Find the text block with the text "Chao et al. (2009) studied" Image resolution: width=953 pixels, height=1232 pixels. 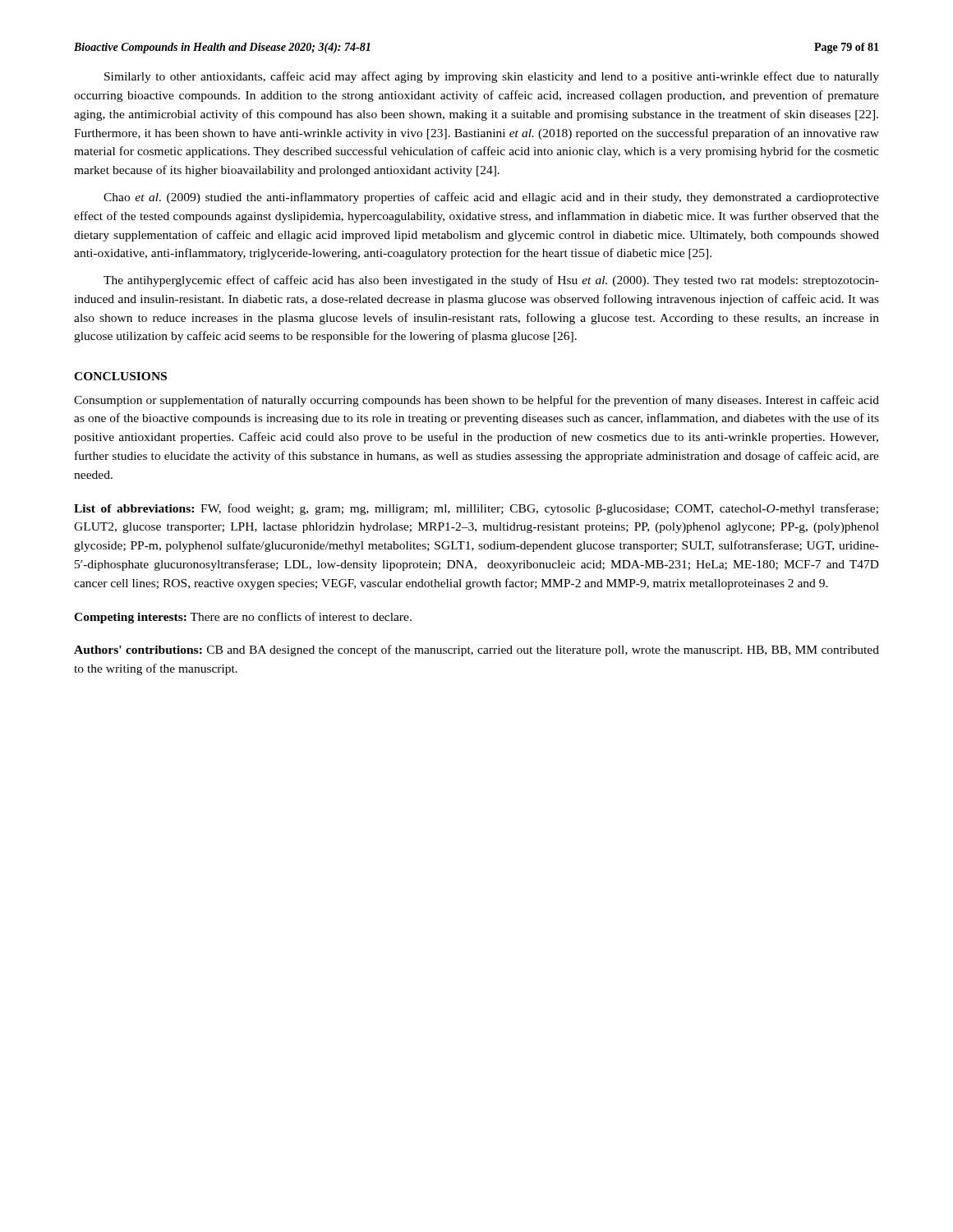pyautogui.click(x=476, y=225)
